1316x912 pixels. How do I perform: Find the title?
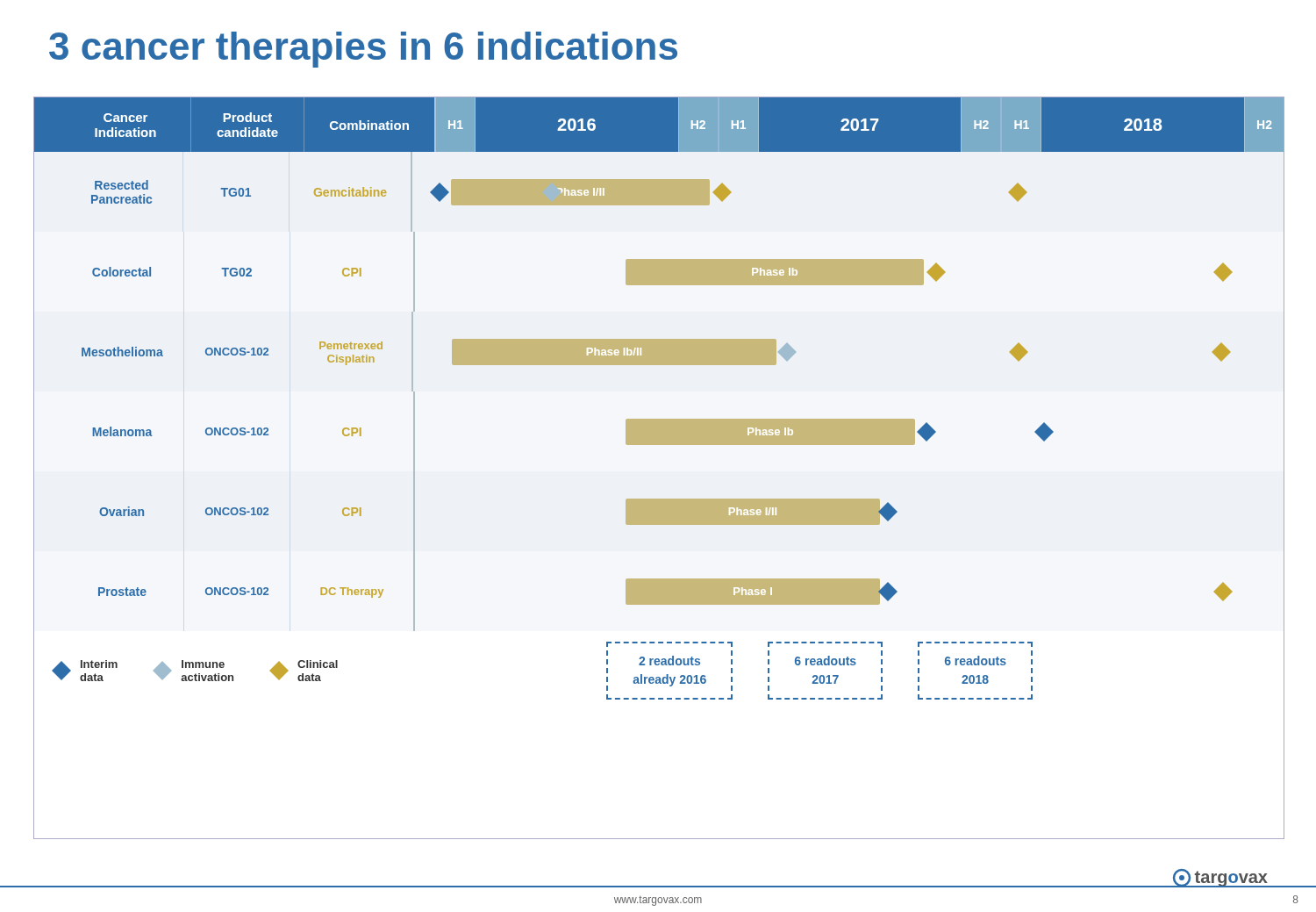pyautogui.click(x=364, y=46)
